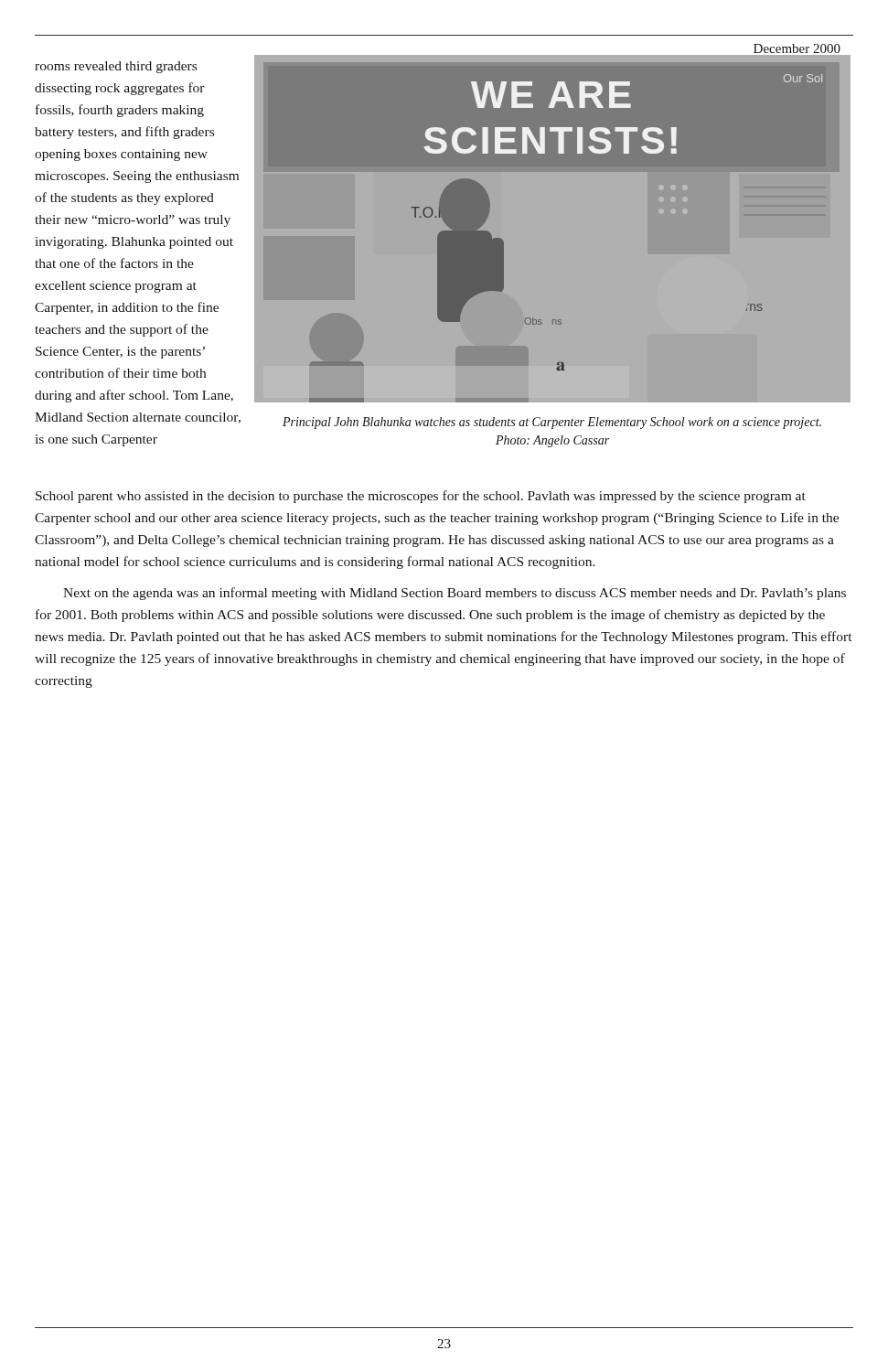Point to the block starting "Next on the agenda was an informal"
The height and width of the screenshot is (1372, 888).
444,637
